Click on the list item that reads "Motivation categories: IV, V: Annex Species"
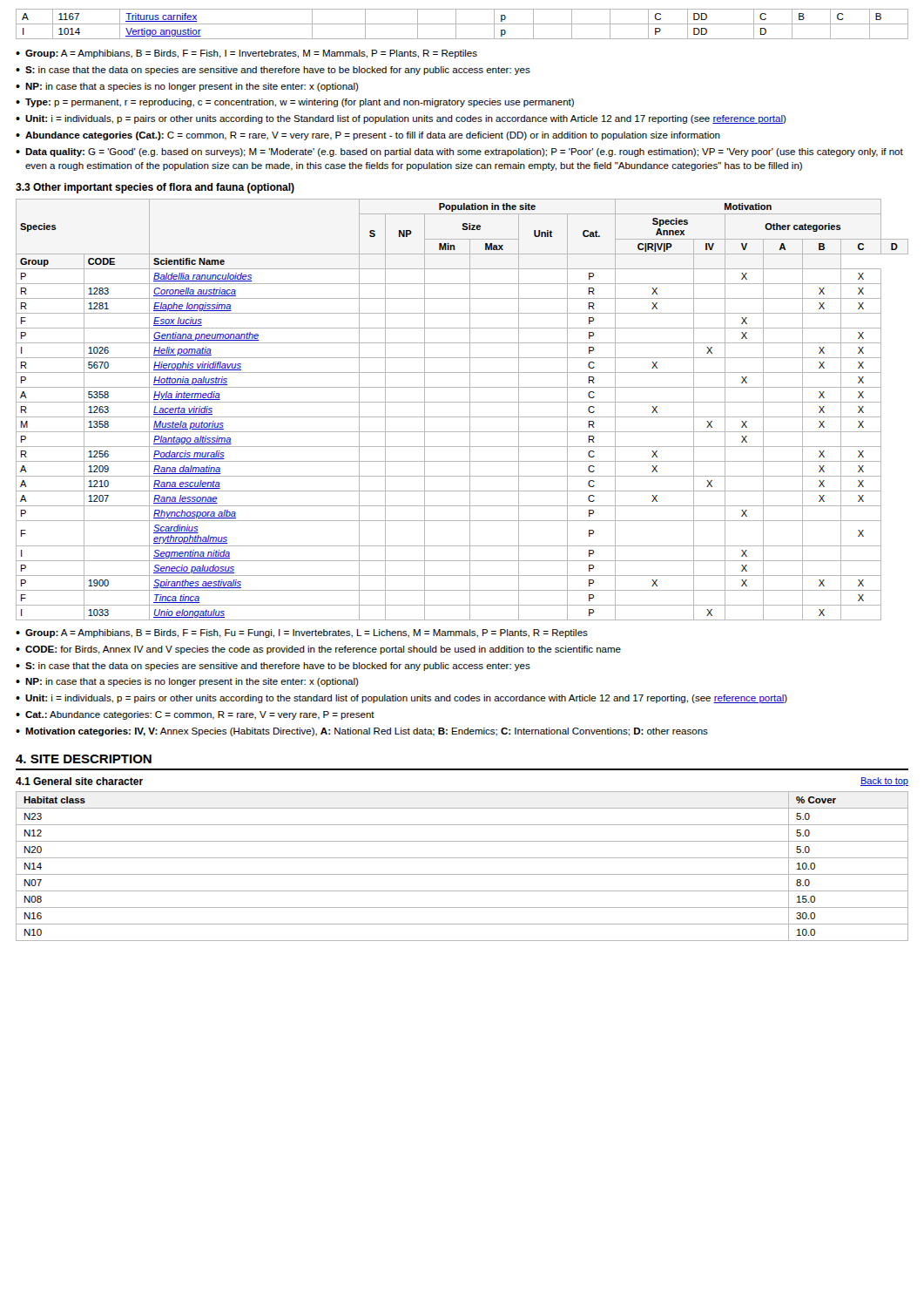 tap(367, 731)
